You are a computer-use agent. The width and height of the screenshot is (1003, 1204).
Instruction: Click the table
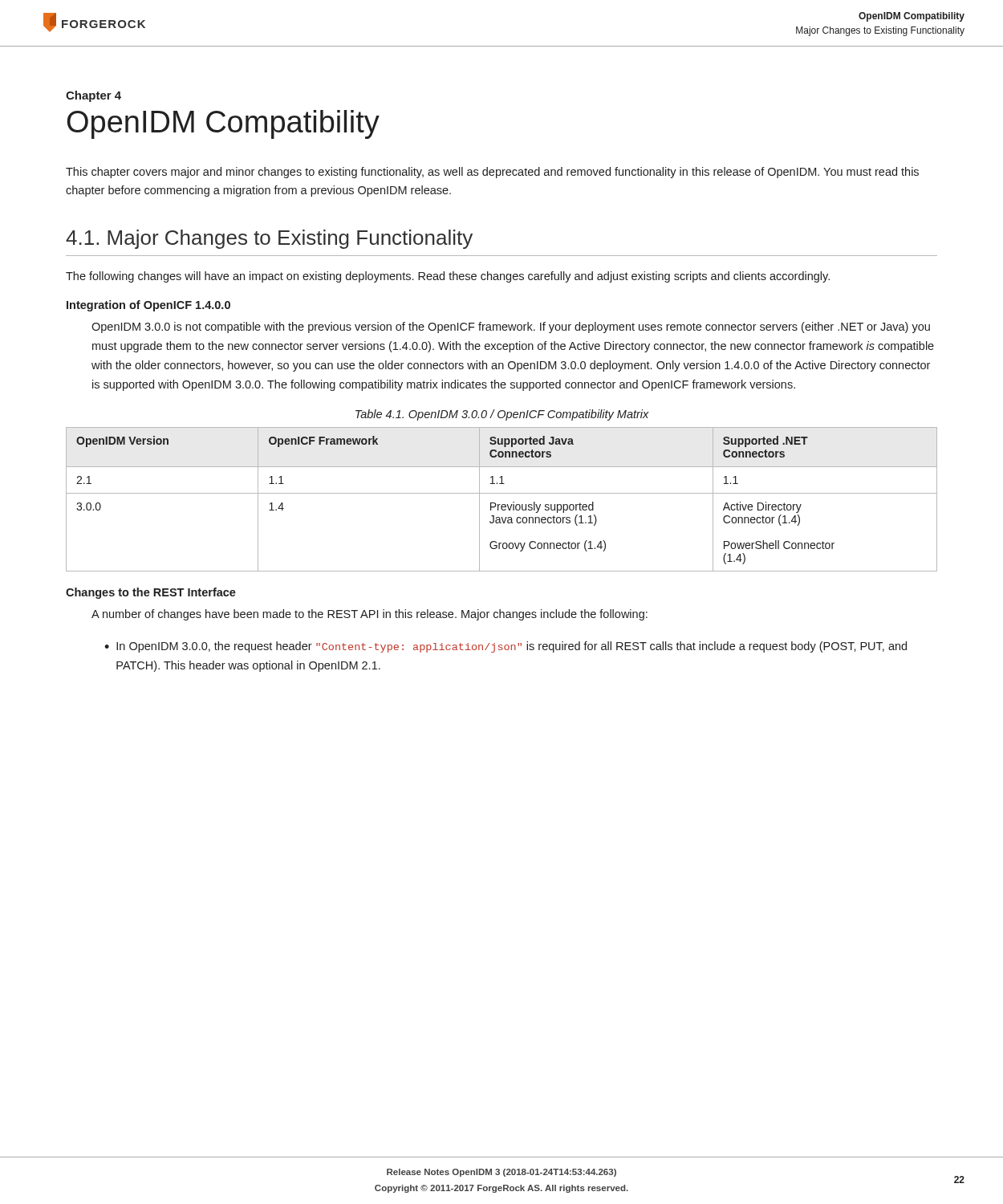501,499
